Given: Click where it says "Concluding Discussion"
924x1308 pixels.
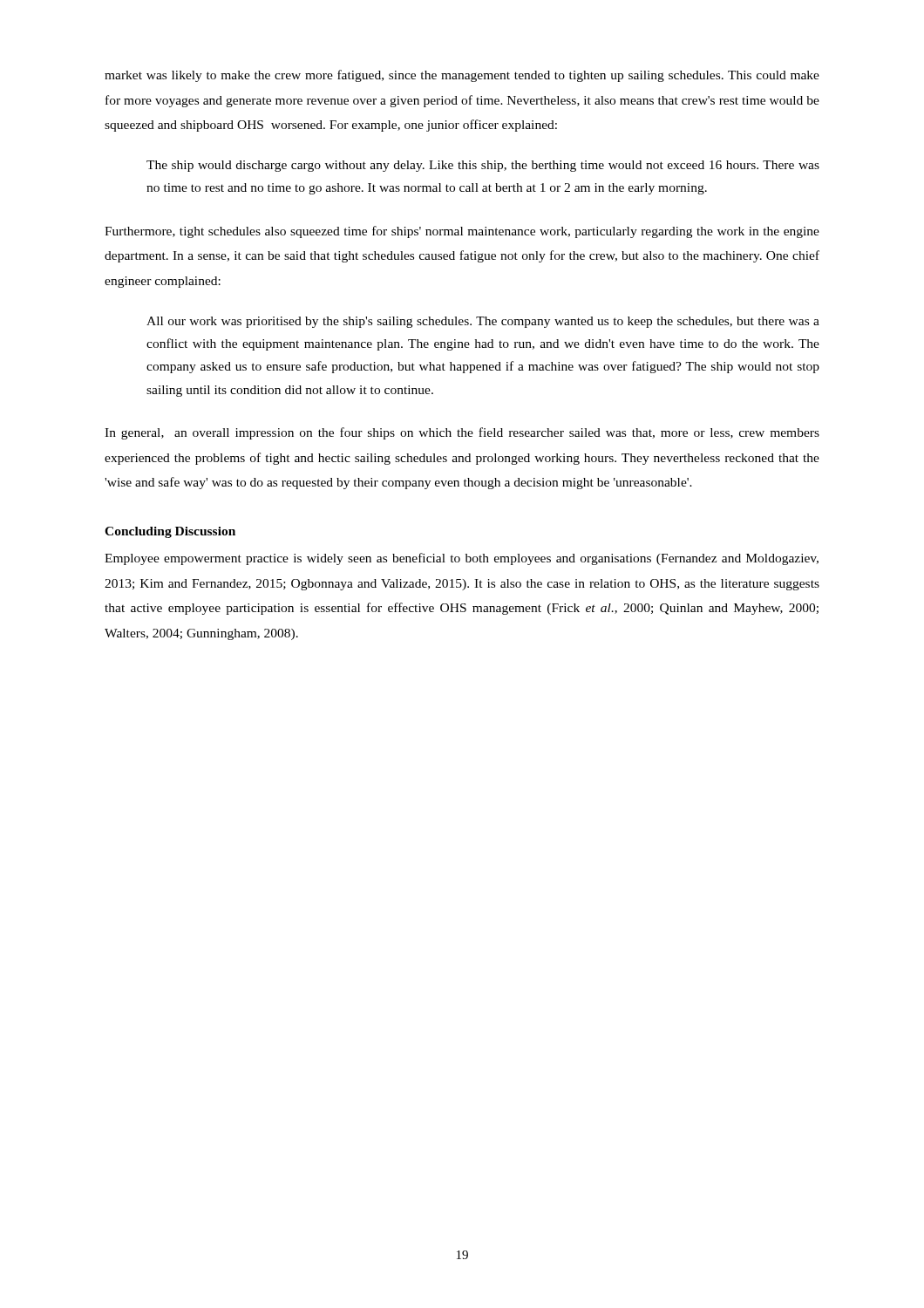Looking at the screenshot, I should click(170, 531).
